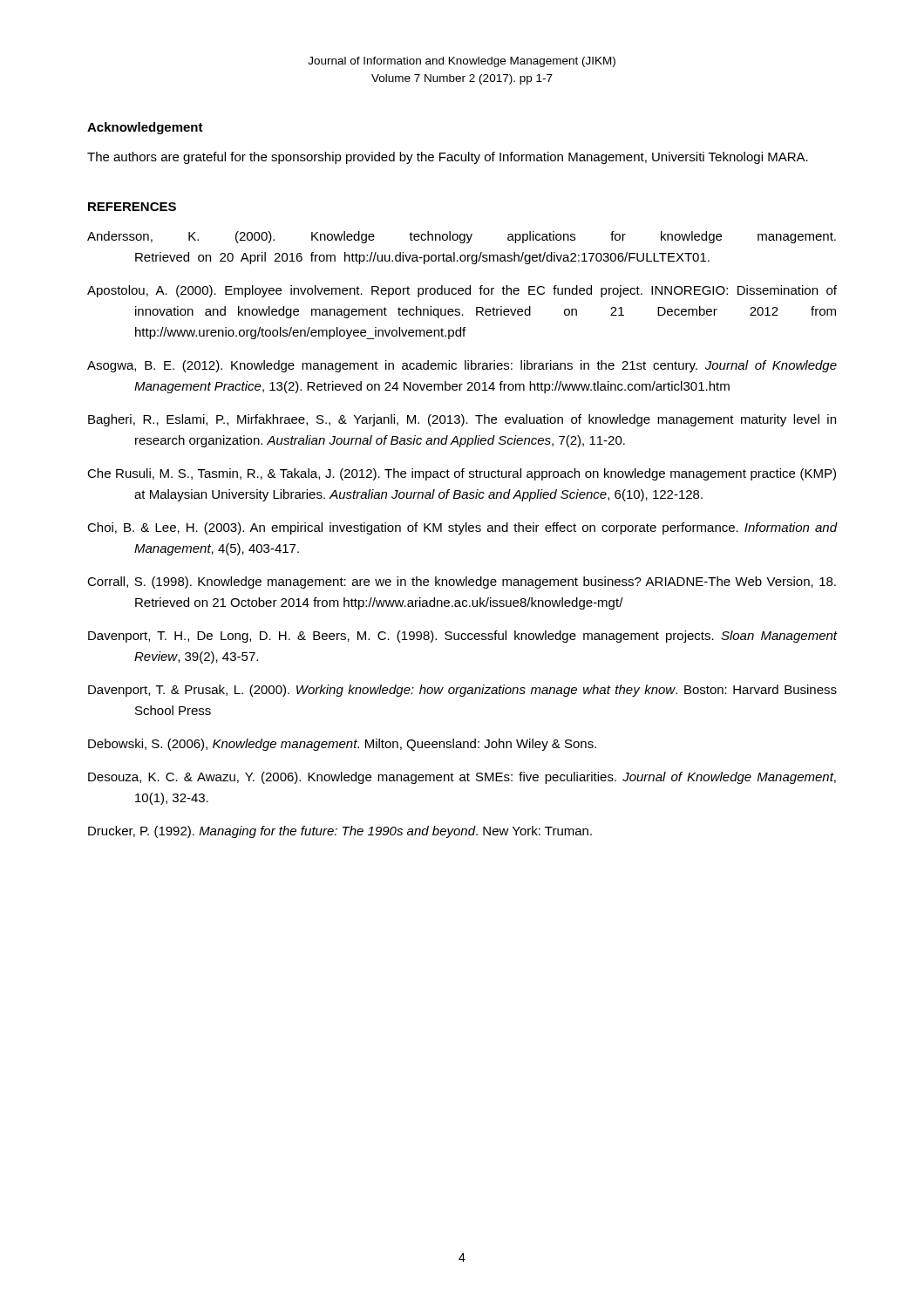Locate the block of text that opens with "Debowski, S. (2006), Knowledge management. Milton, Queensland: John"
Viewport: 924px width, 1308px height.
(x=342, y=743)
